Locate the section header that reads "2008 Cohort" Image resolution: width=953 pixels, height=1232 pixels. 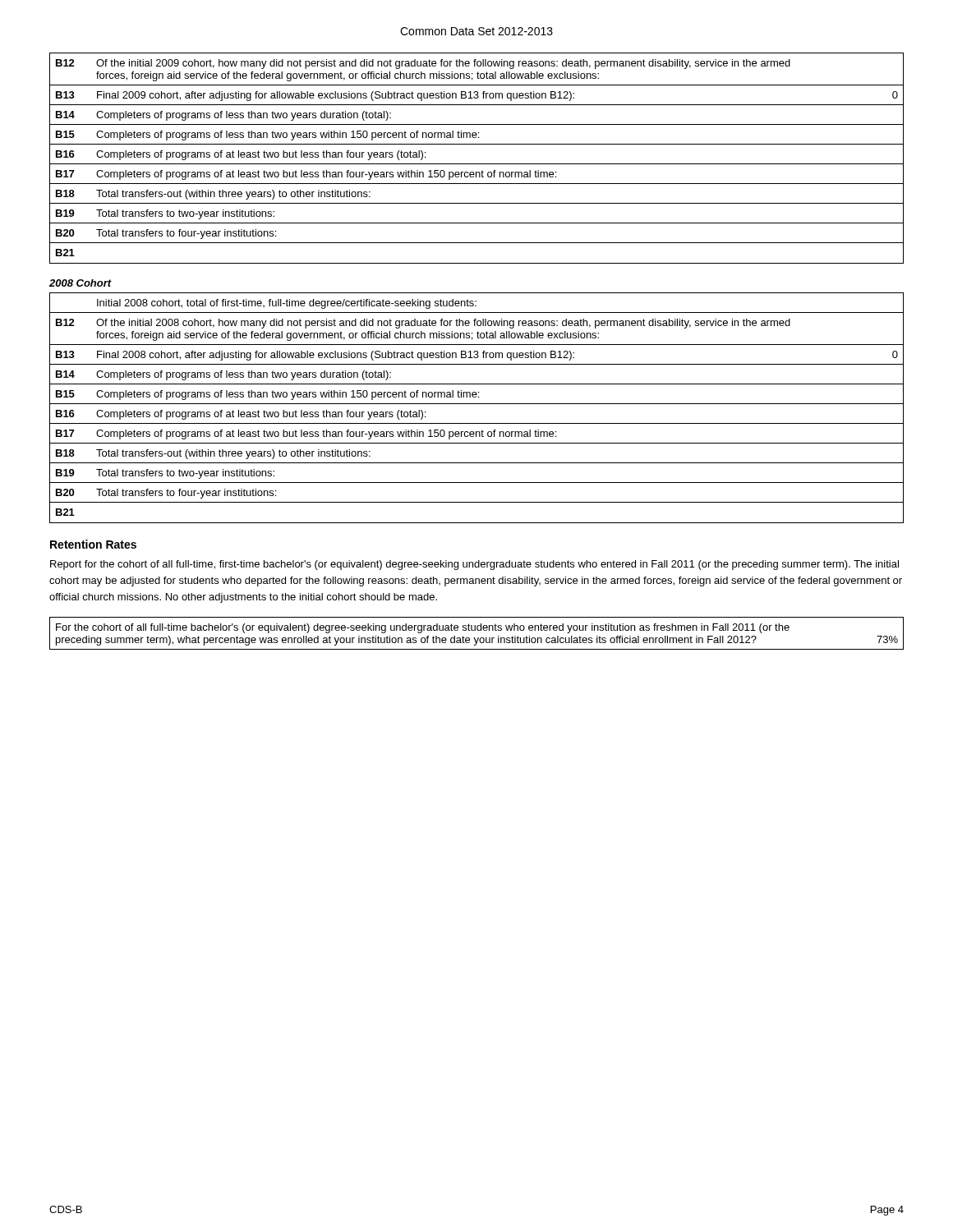pyautogui.click(x=80, y=283)
